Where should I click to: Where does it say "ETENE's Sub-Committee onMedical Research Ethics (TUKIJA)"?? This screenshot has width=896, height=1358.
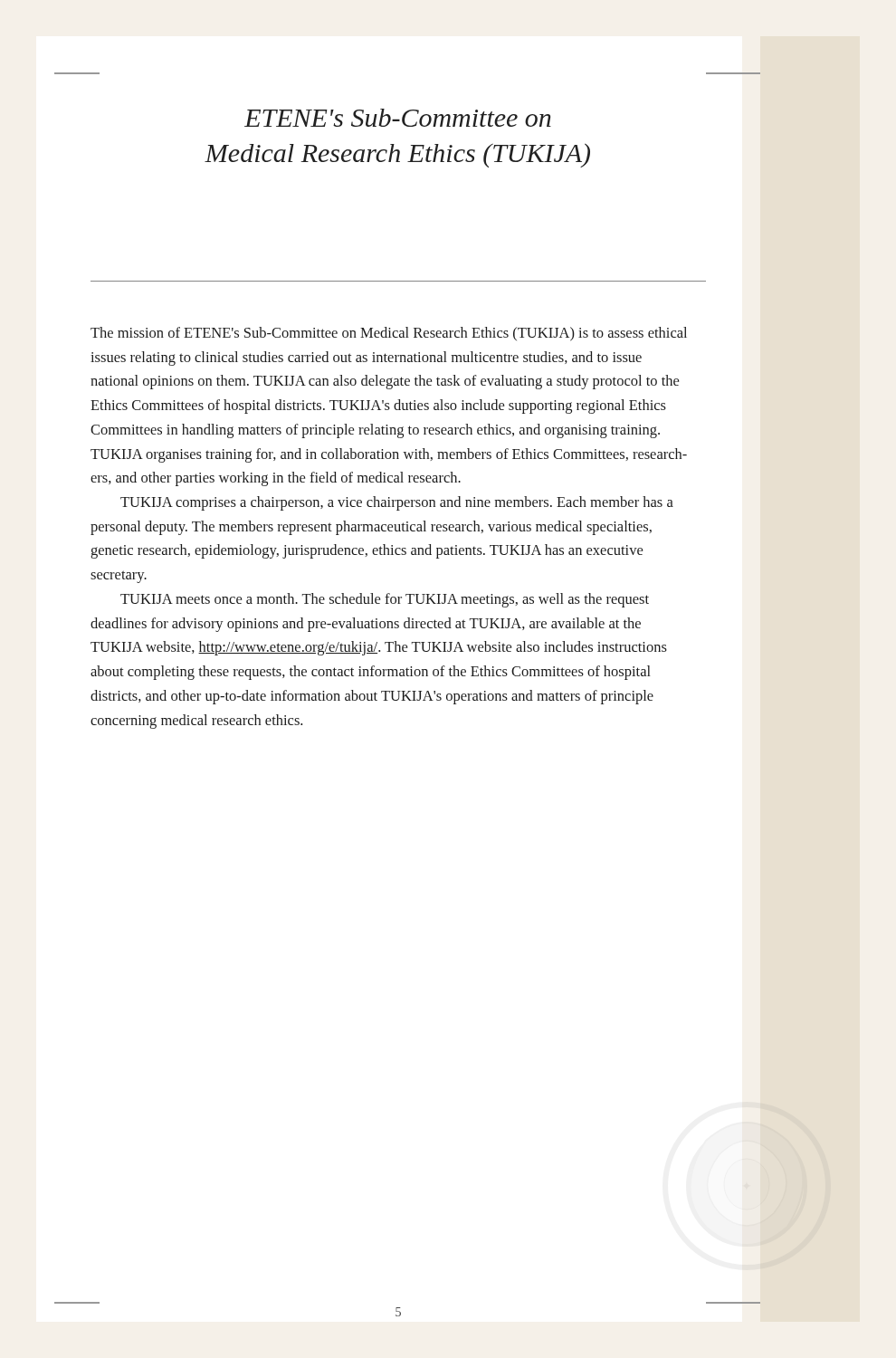point(398,135)
